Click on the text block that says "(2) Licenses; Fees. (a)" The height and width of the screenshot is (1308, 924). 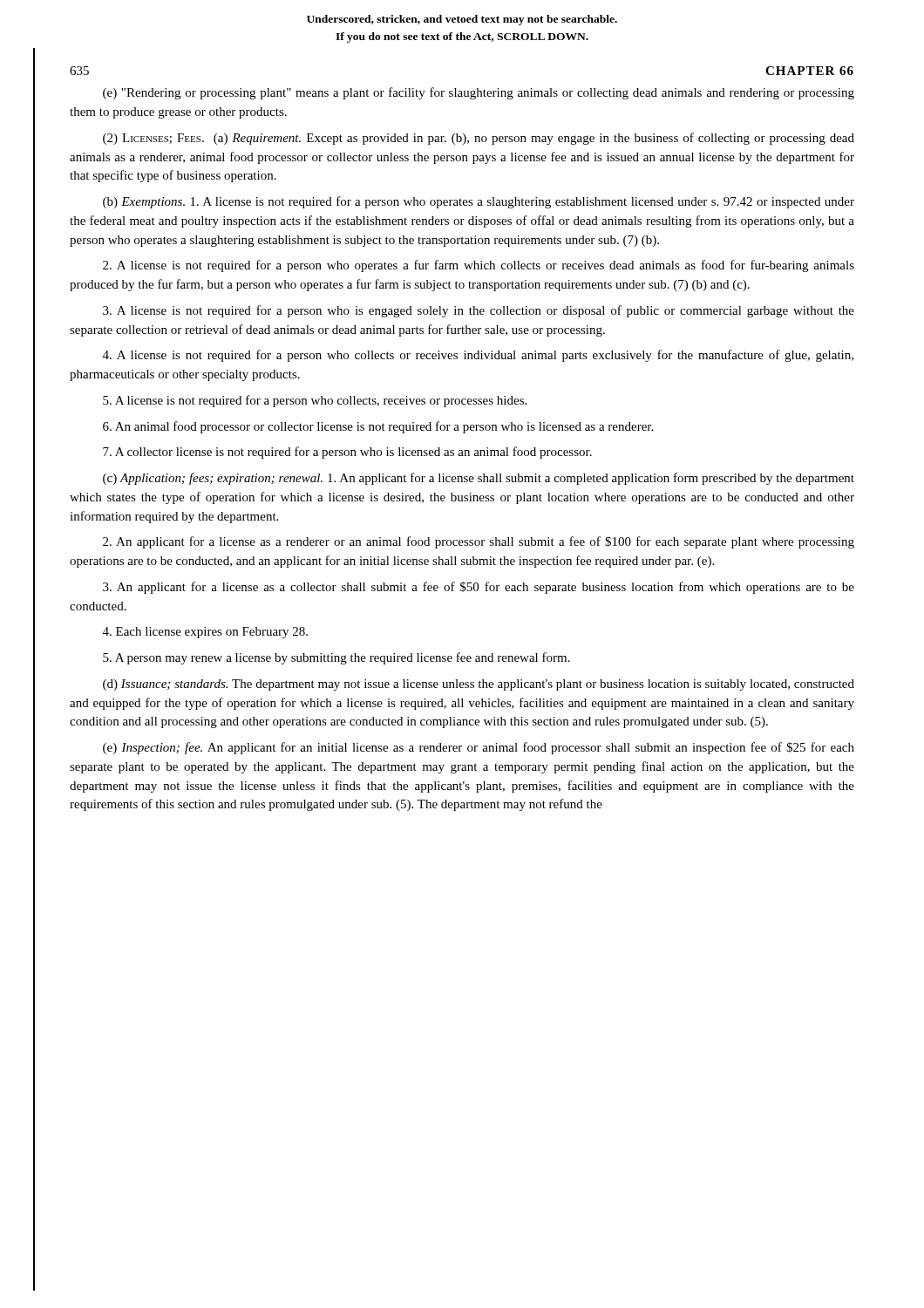pyautogui.click(x=462, y=157)
